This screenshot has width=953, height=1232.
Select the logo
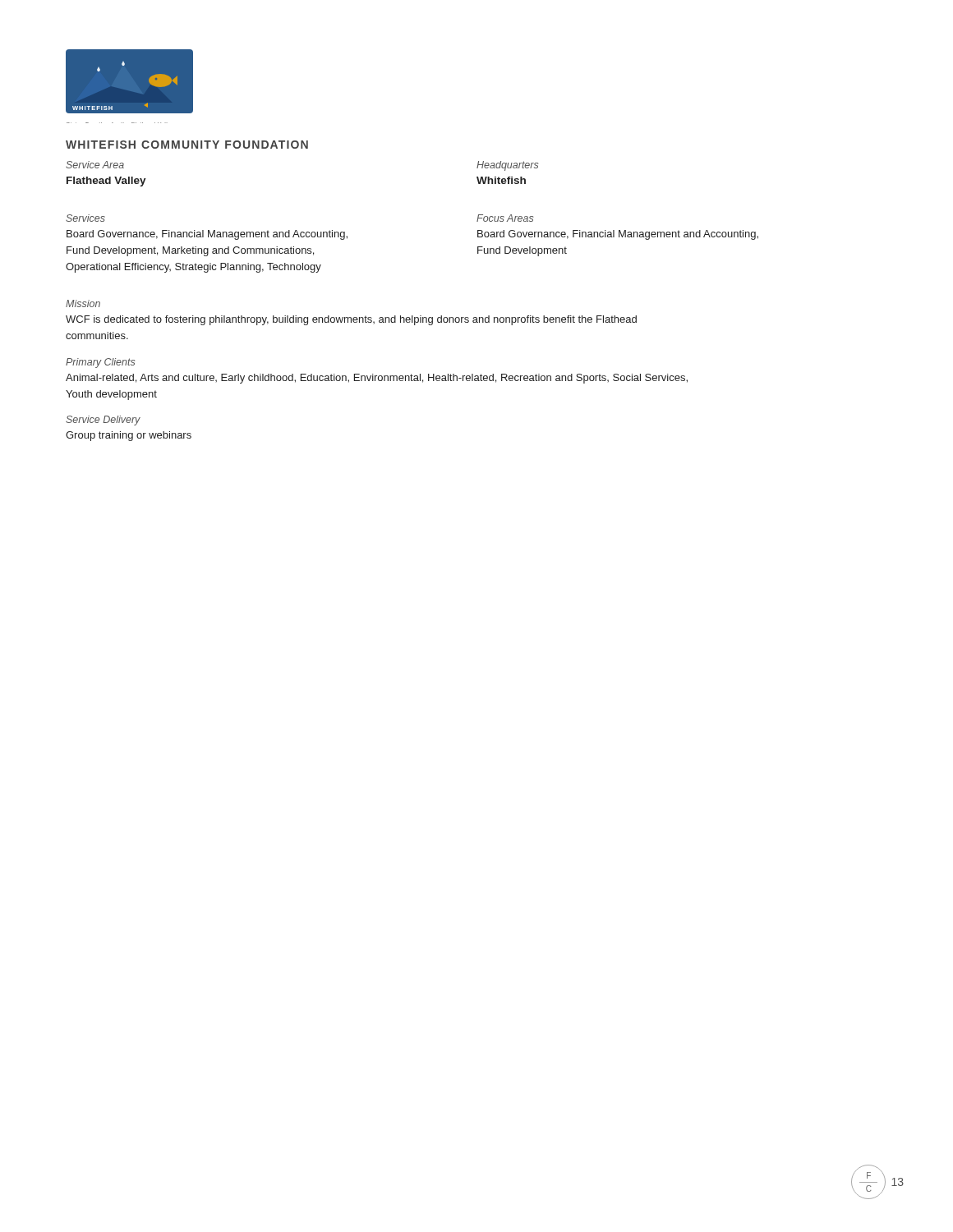(x=476, y=86)
